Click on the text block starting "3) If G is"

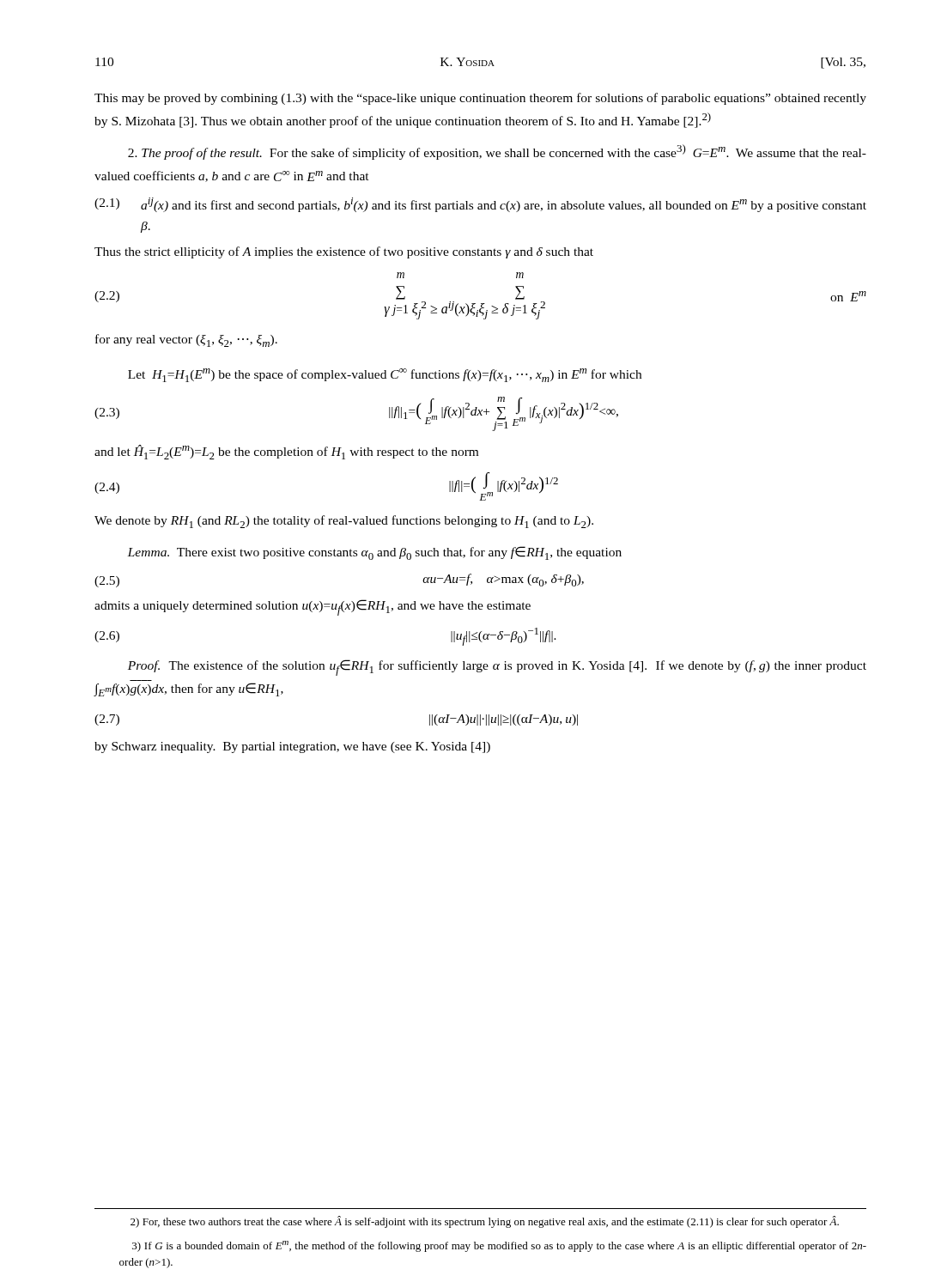coord(480,1253)
